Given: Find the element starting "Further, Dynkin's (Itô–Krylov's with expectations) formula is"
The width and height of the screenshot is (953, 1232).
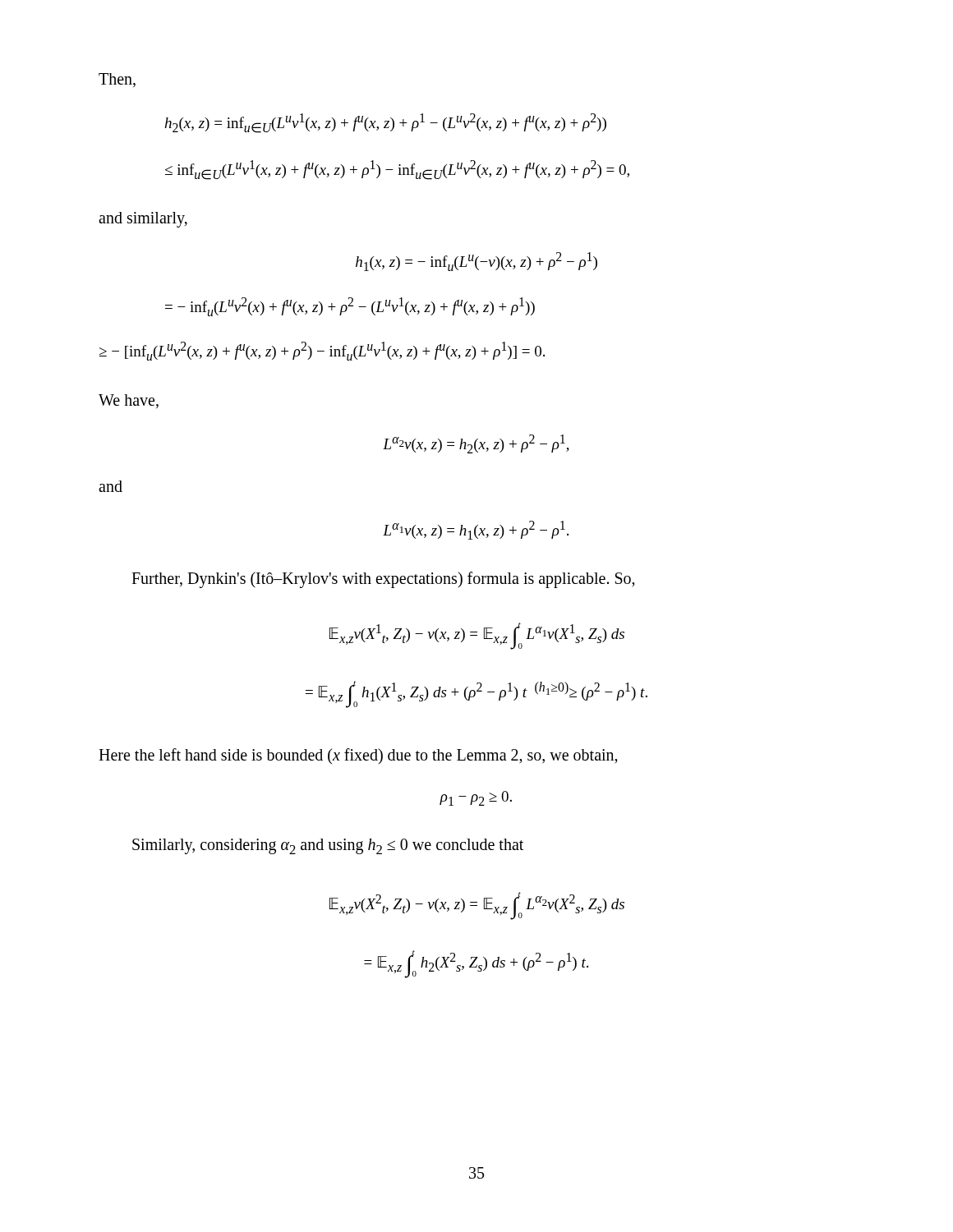Looking at the screenshot, I should (383, 578).
